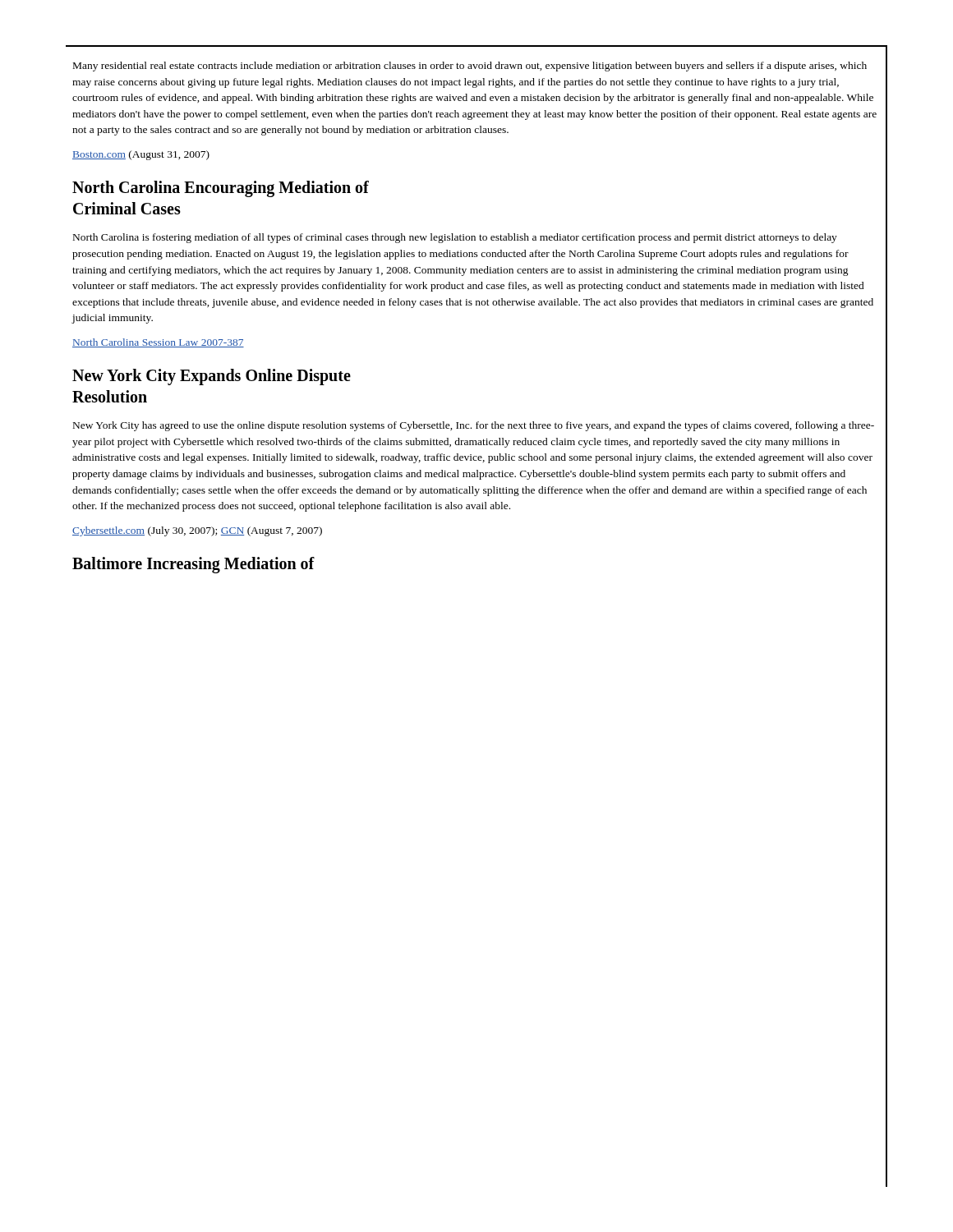Screen dimensions: 1232x953
Task: Locate the block starting "Boston.com (August 31, 2007)"
Action: click(141, 154)
